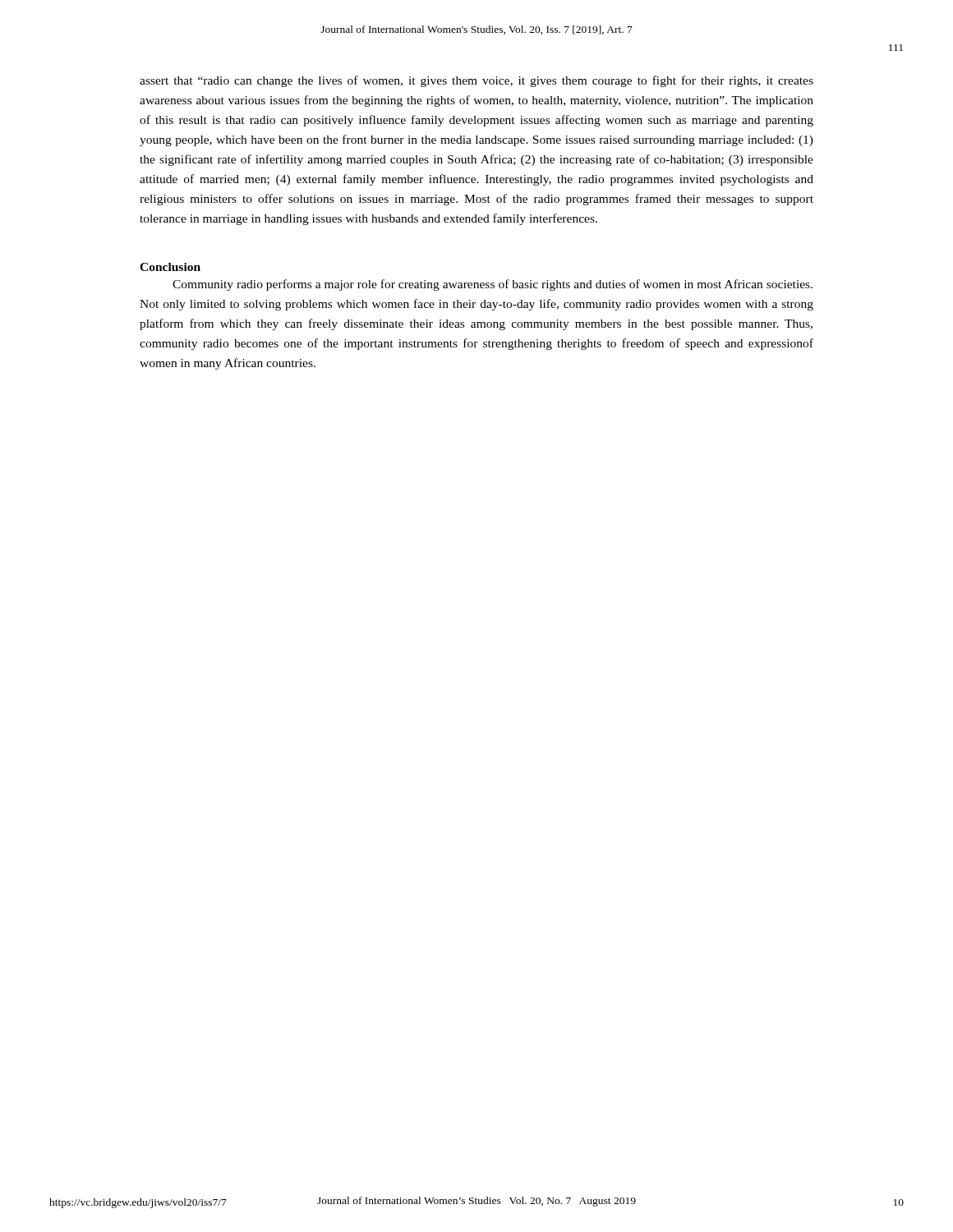Where is the passage that starts "assert that “radio can change the"?

tap(476, 149)
